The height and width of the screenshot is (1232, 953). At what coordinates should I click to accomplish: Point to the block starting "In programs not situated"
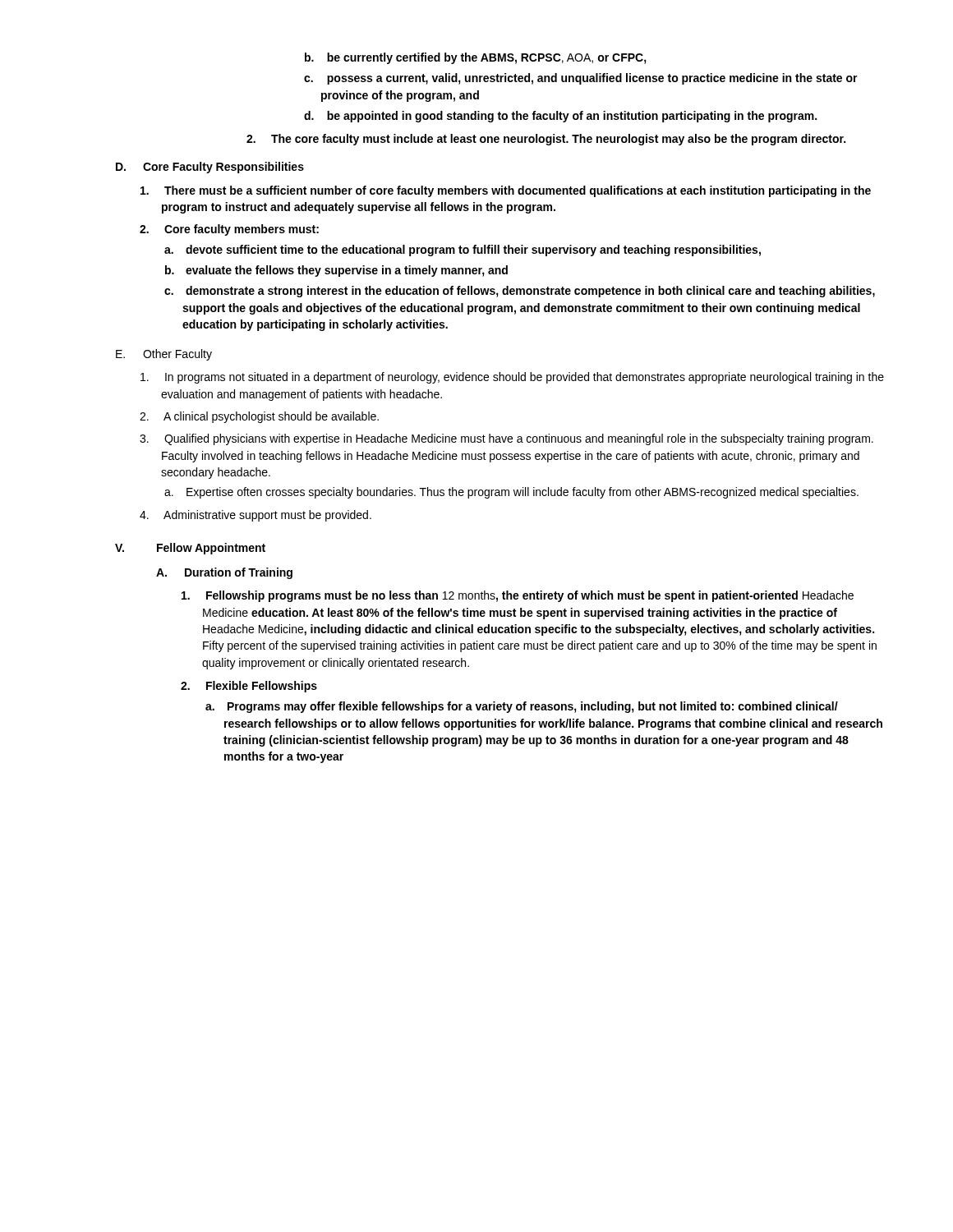(513, 386)
